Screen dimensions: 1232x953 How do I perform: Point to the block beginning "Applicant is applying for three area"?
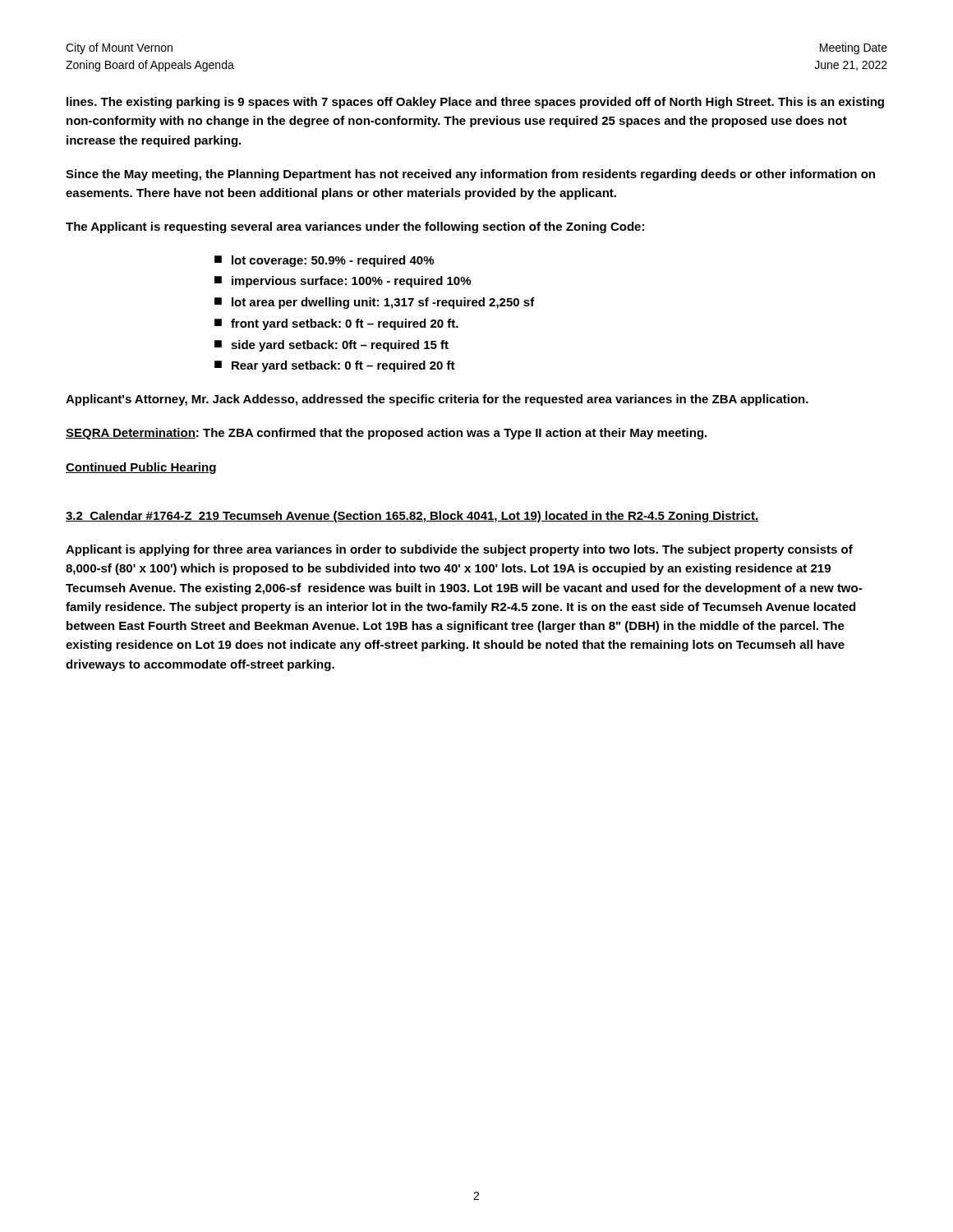(464, 606)
